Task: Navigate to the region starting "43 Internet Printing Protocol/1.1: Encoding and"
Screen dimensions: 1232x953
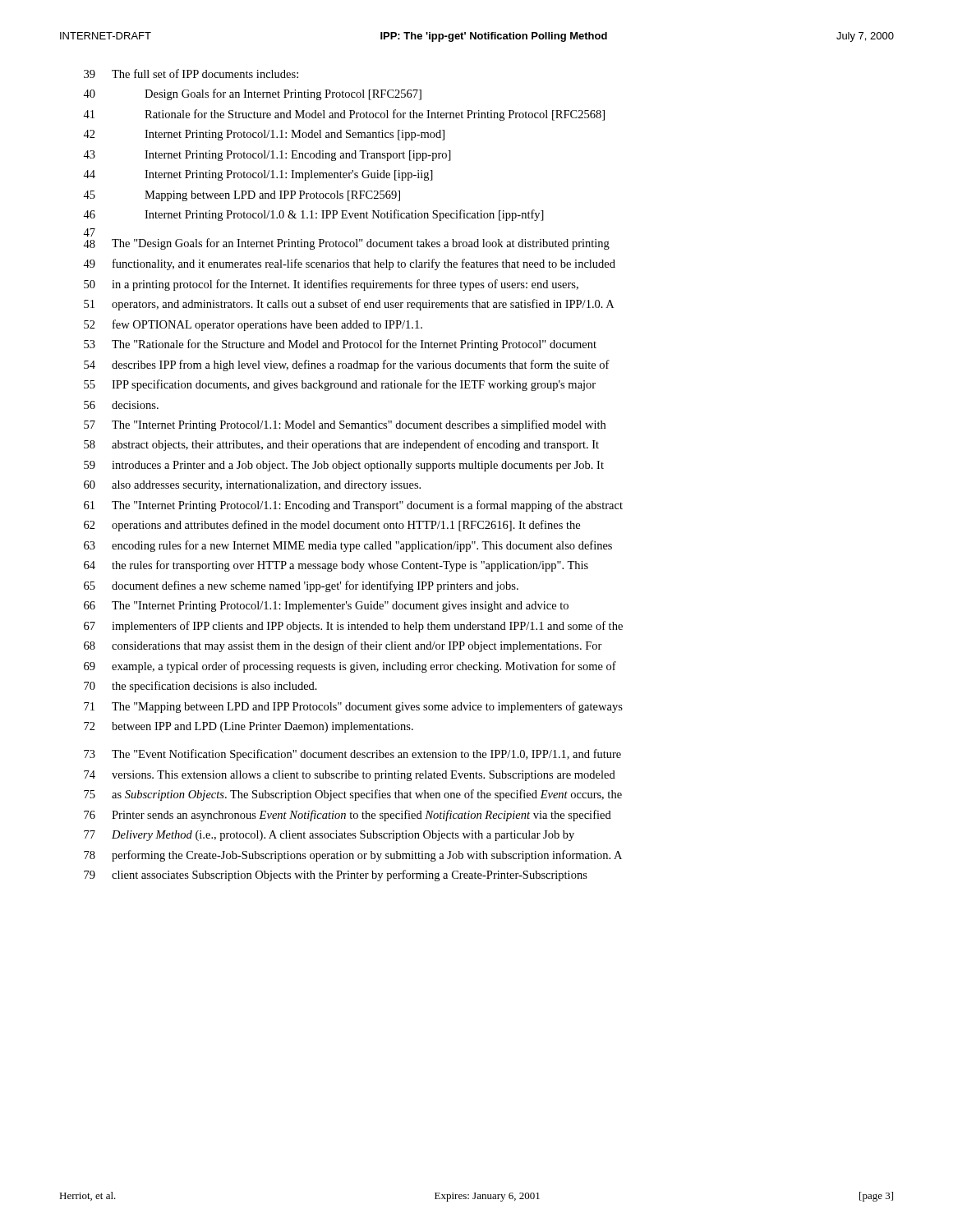Action: pyautogui.click(x=267, y=156)
